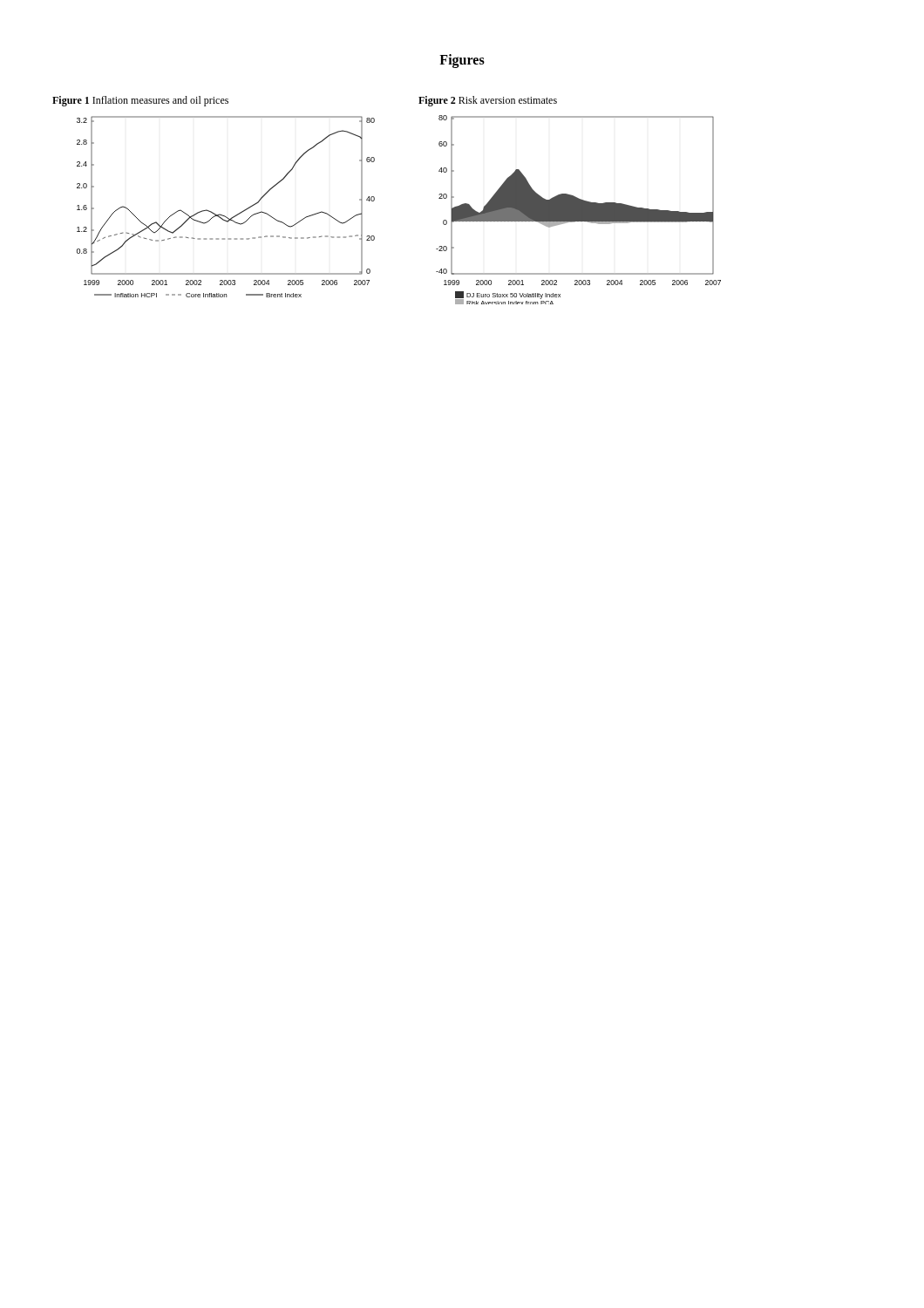Screen dimensions: 1308x924
Task: Select the caption containing "Figure 1 Inflation measures and"
Action: pos(141,100)
